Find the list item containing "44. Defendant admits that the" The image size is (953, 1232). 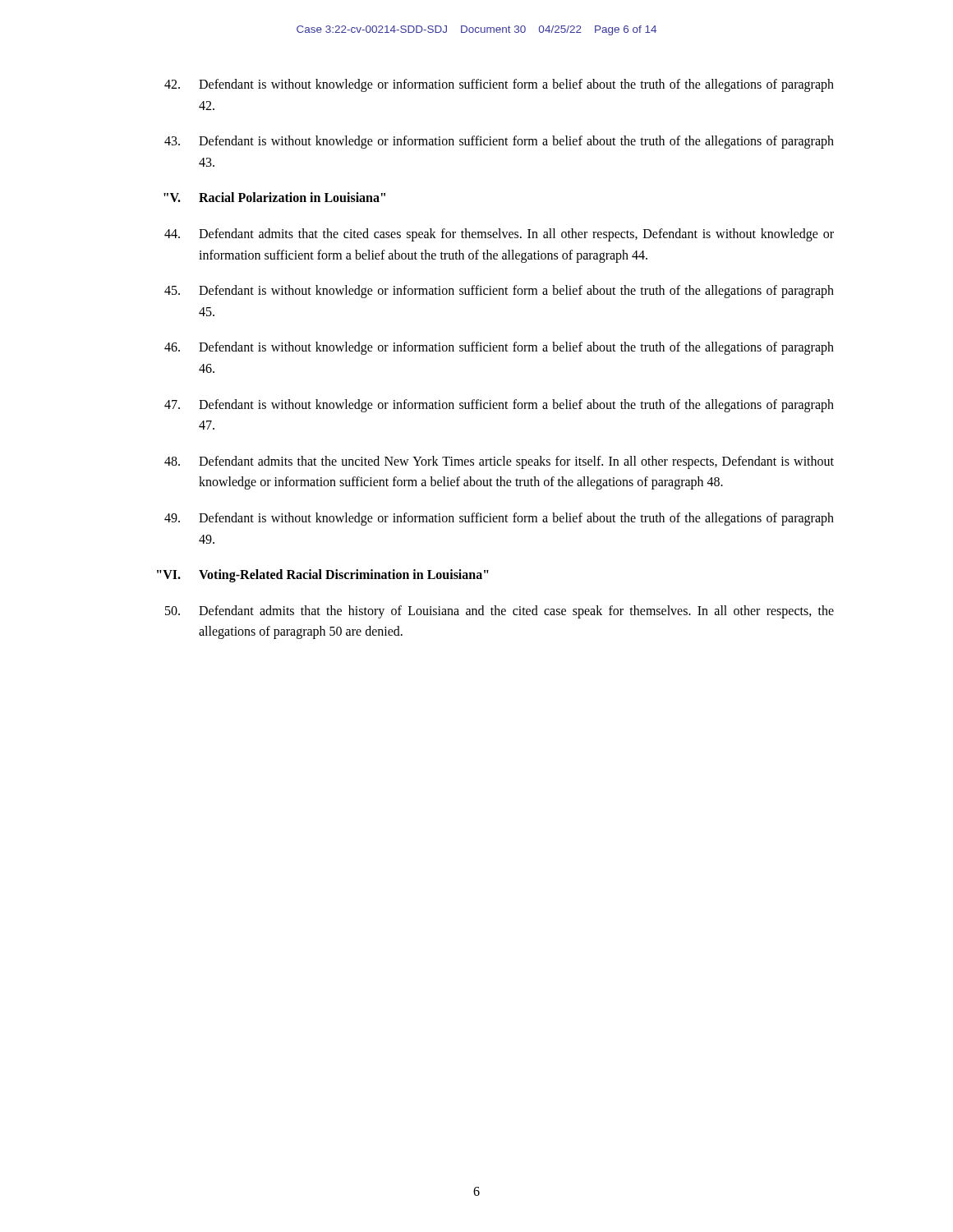(x=476, y=244)
